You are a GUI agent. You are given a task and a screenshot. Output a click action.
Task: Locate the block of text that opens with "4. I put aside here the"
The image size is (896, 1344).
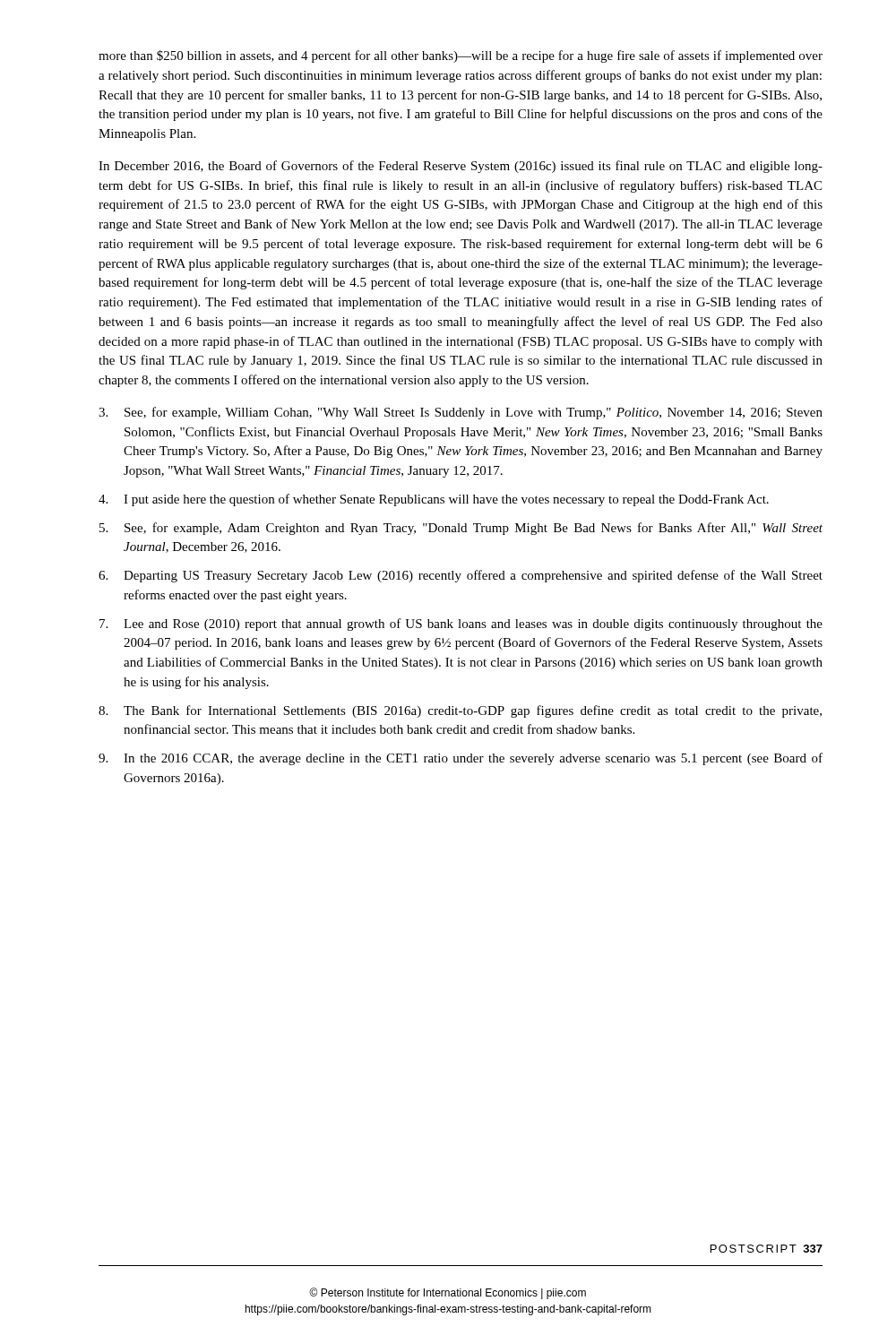(461, 500)
